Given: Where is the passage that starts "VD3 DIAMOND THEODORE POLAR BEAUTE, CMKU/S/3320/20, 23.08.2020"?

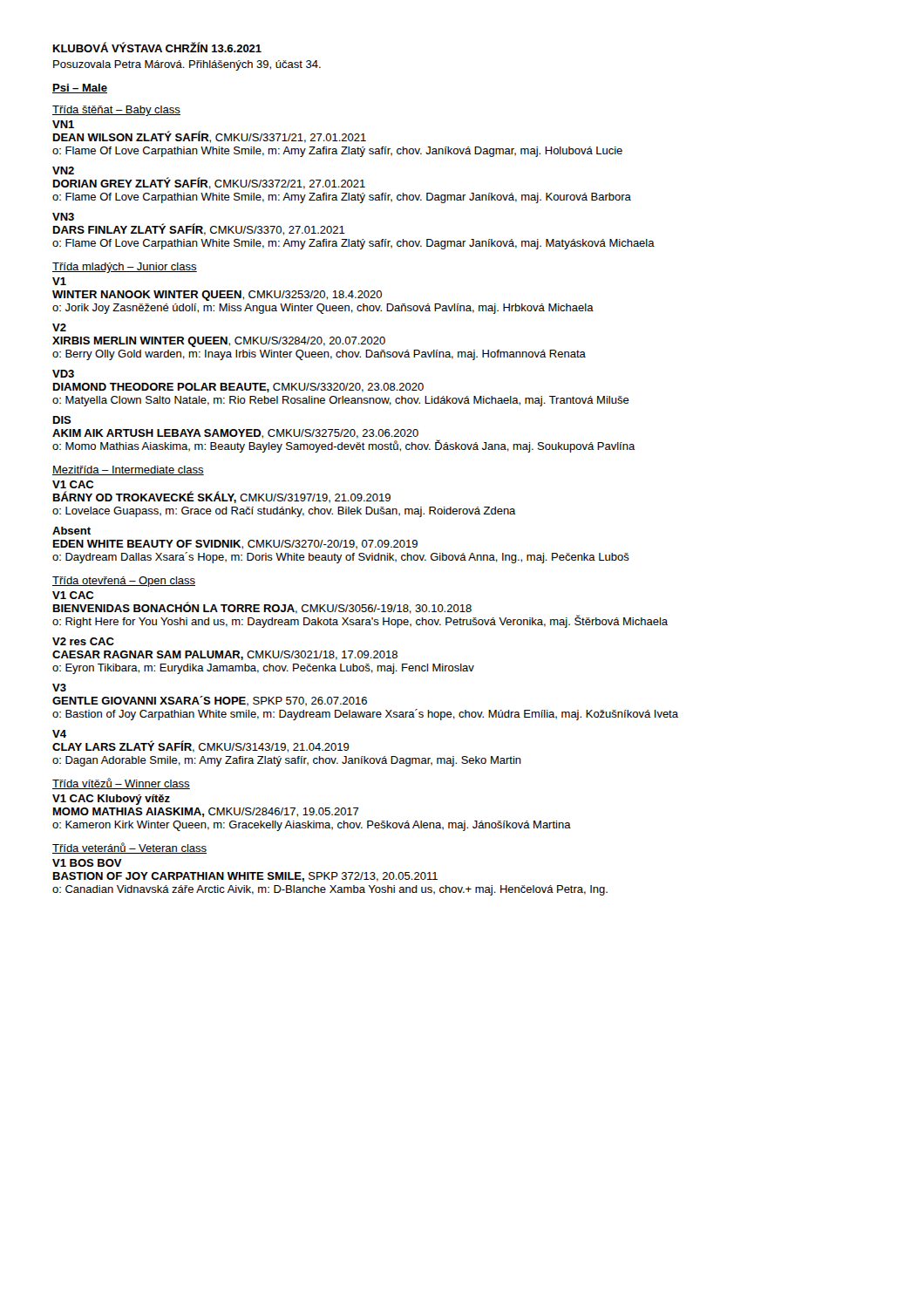Looking at the screenshot, I should tap(462, 387).
